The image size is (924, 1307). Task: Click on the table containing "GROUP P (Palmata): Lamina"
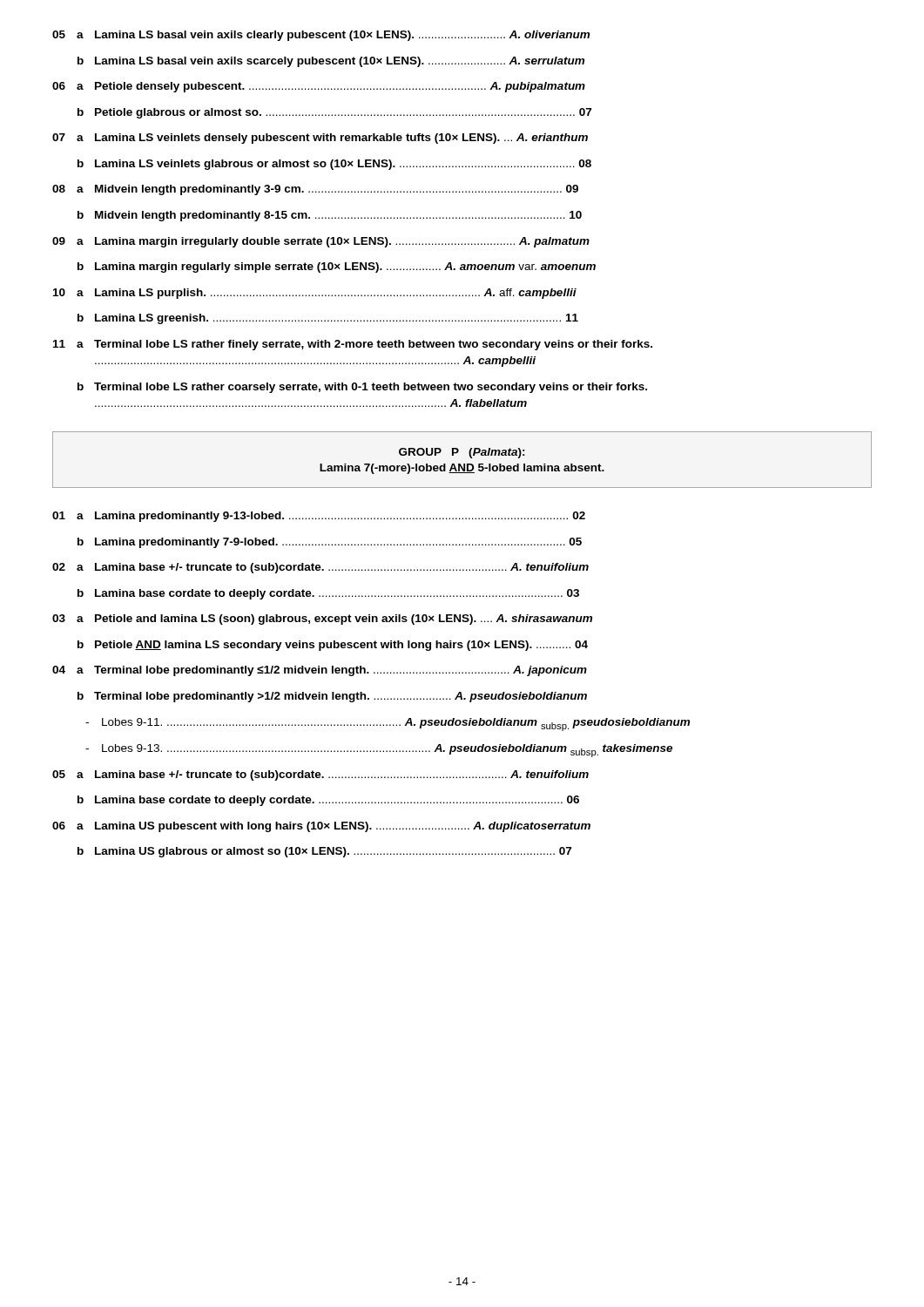pyautogui.click(x=462, y=460)
